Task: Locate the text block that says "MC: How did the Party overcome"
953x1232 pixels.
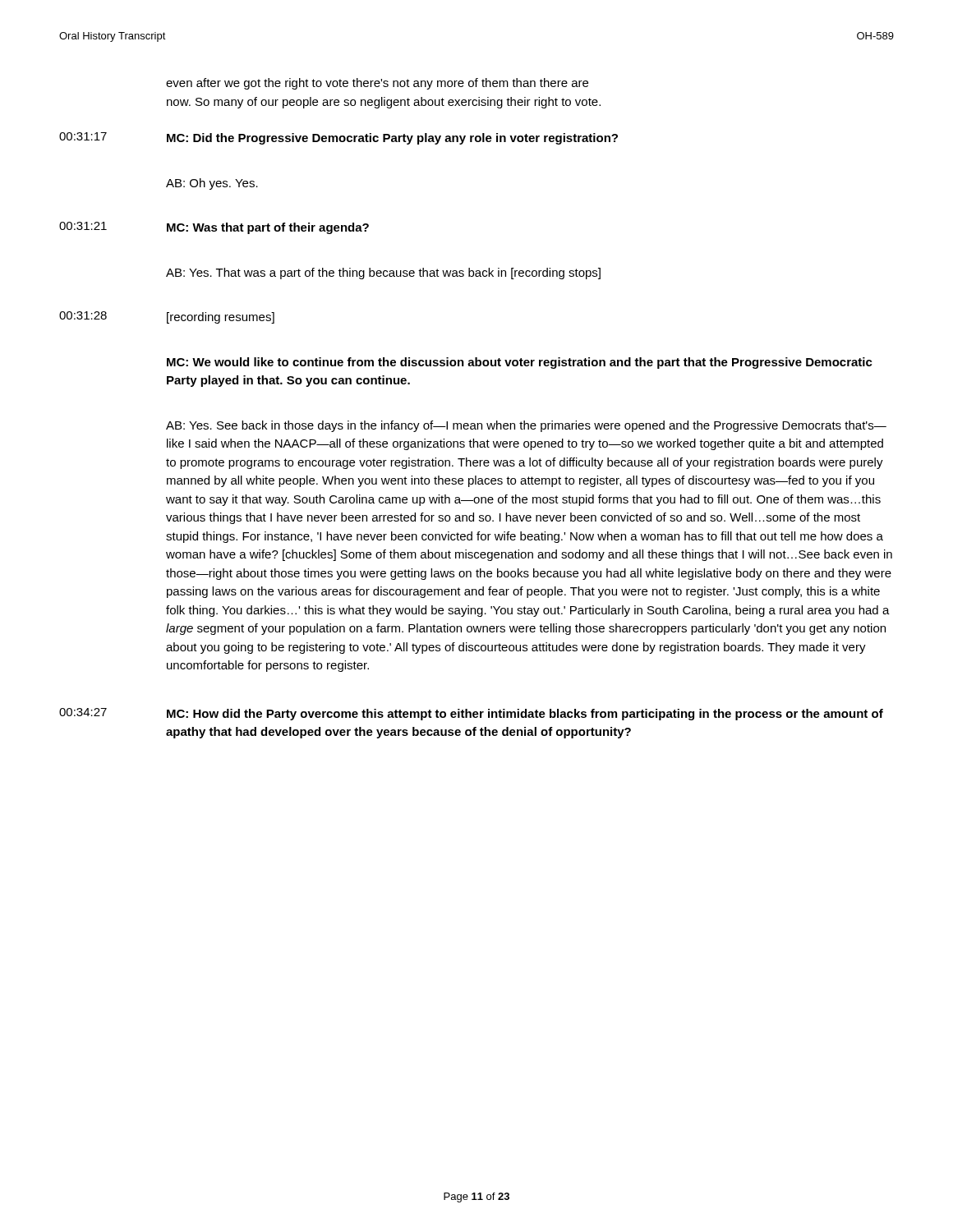Action: [530, 723]
